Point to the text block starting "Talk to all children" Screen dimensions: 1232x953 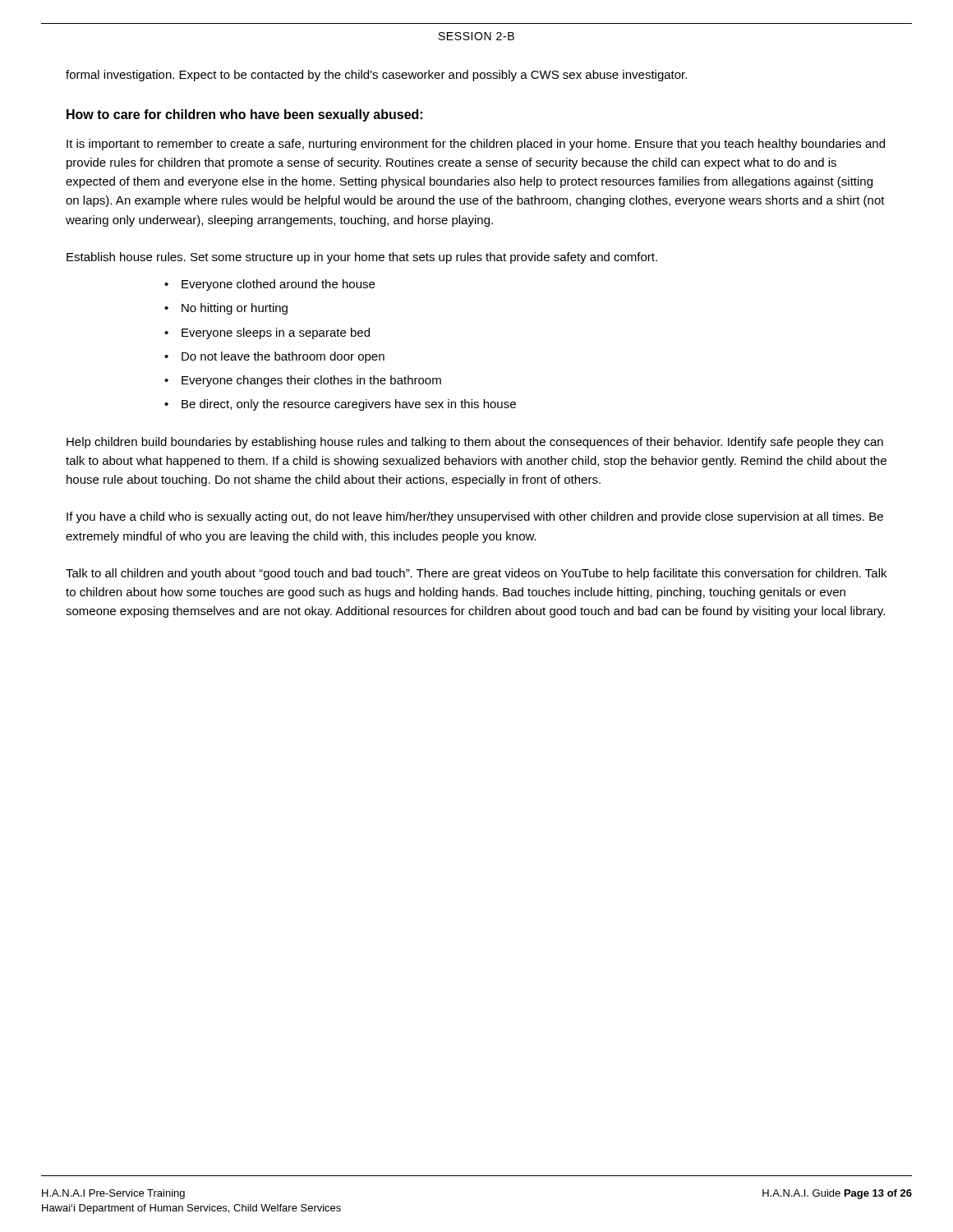[x=476, y=592]
